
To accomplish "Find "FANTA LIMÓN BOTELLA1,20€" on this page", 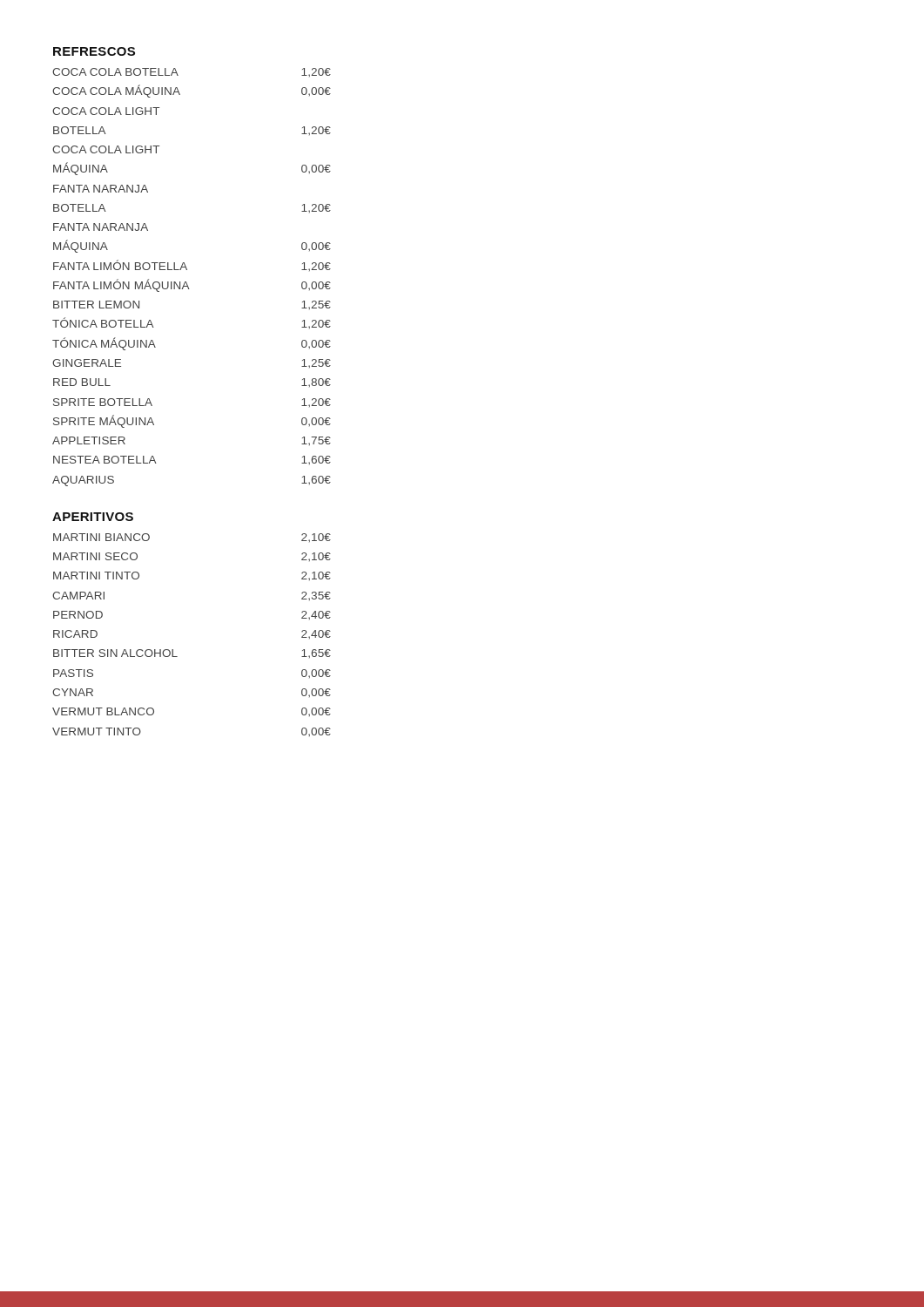I will (x=192, y=266).
